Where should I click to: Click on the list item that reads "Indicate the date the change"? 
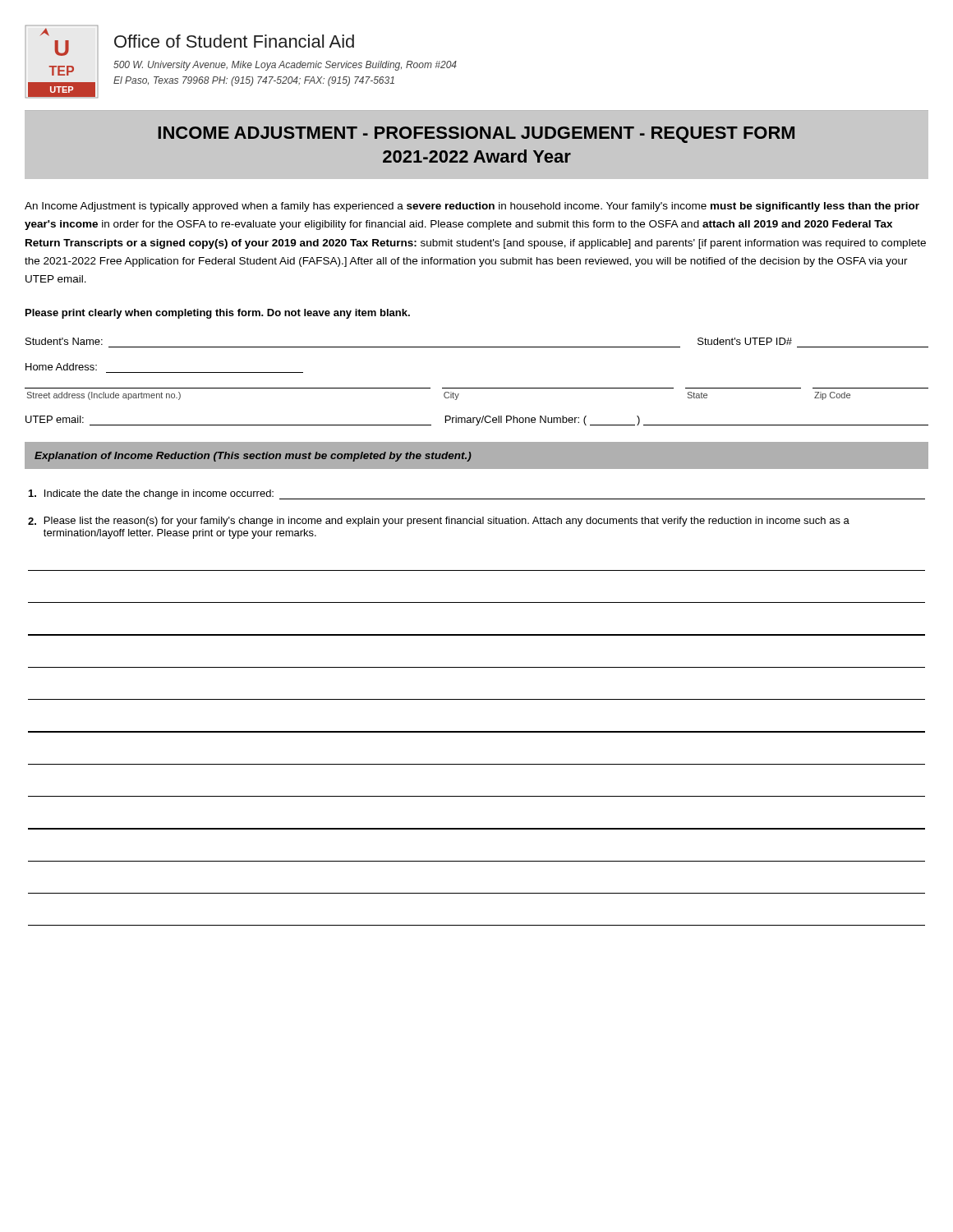[476, 493]
